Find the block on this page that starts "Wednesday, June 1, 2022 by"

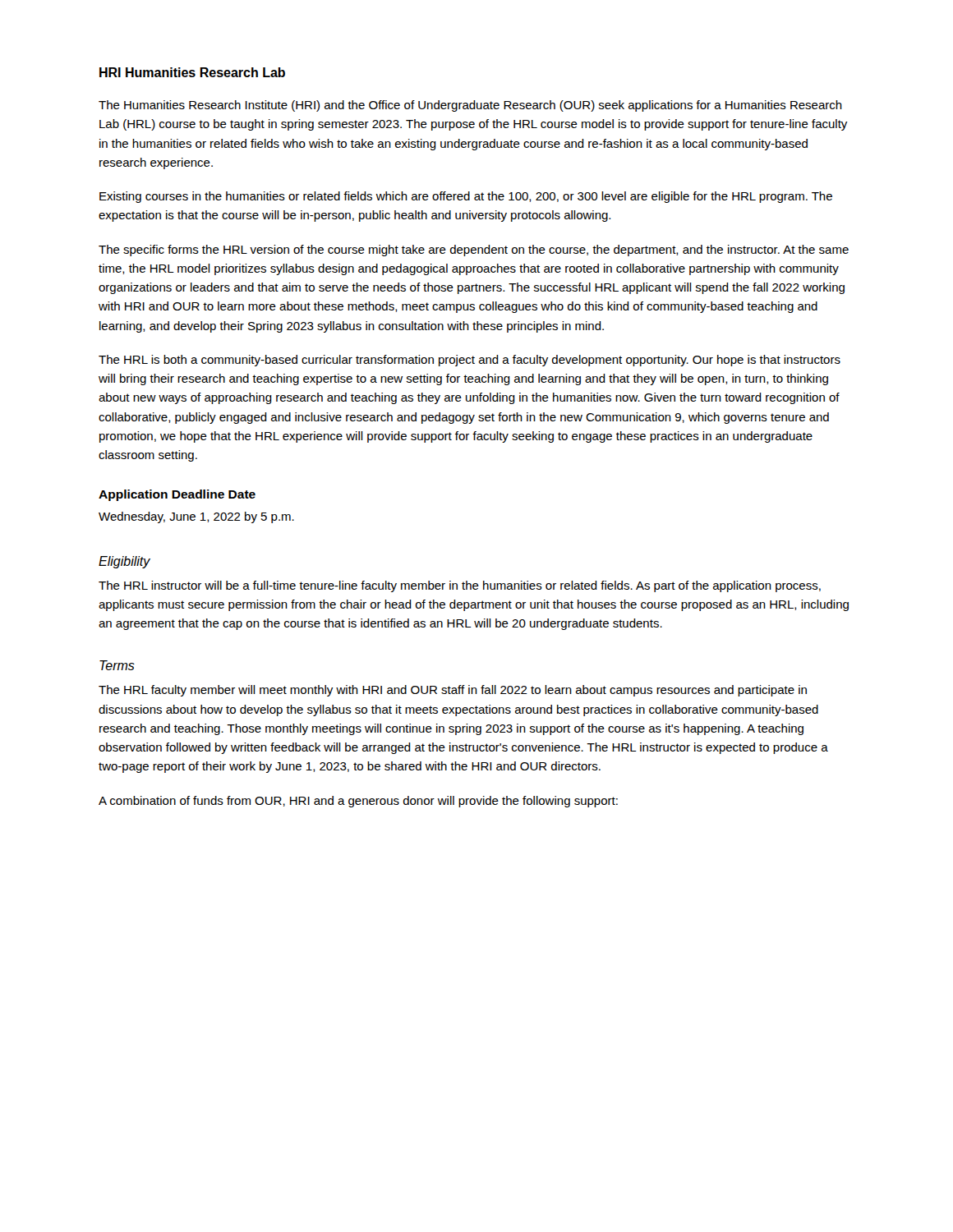pyautogui.click(x=197, y=516)
